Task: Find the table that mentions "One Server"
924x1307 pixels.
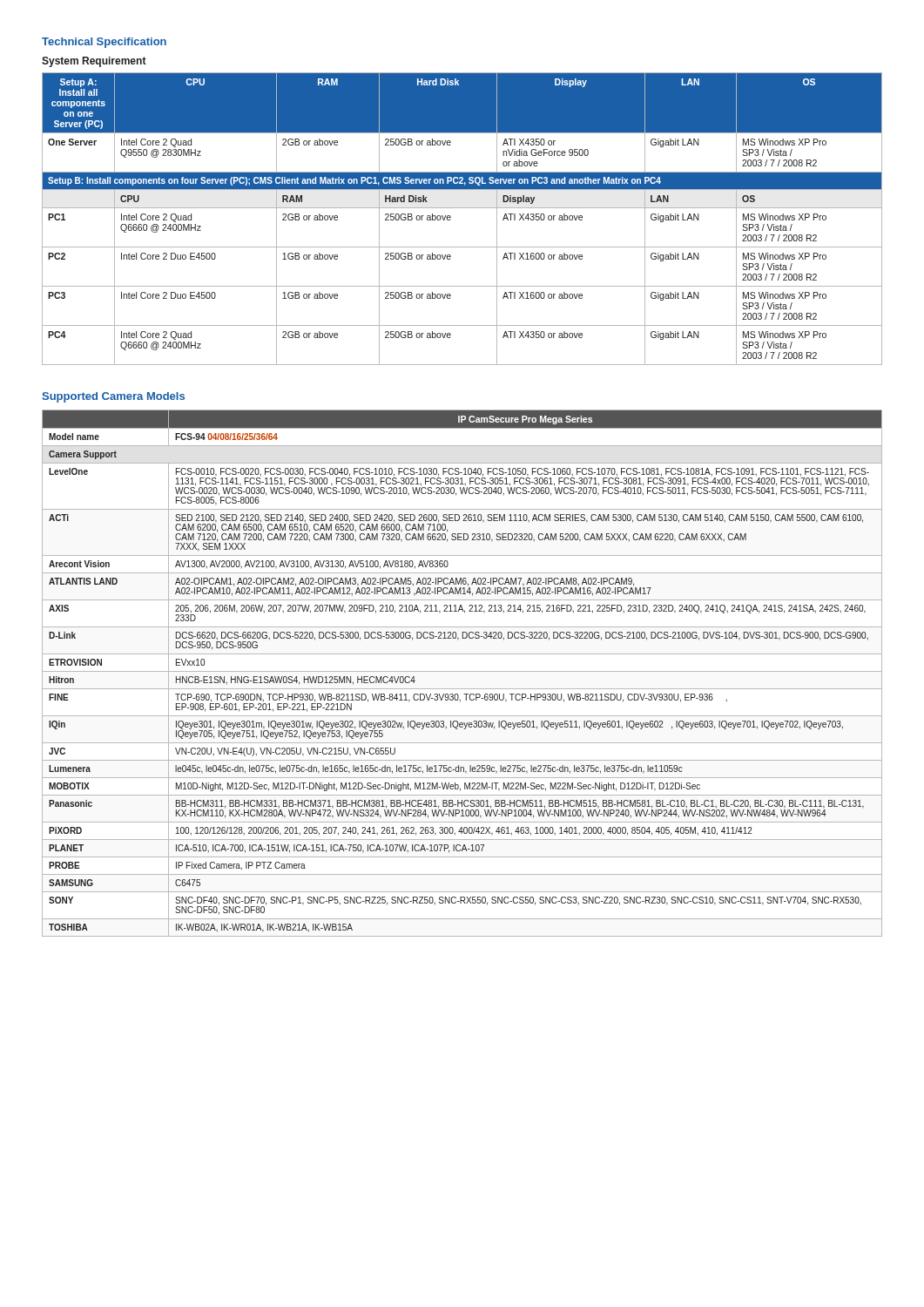Action: pos(462,219)
